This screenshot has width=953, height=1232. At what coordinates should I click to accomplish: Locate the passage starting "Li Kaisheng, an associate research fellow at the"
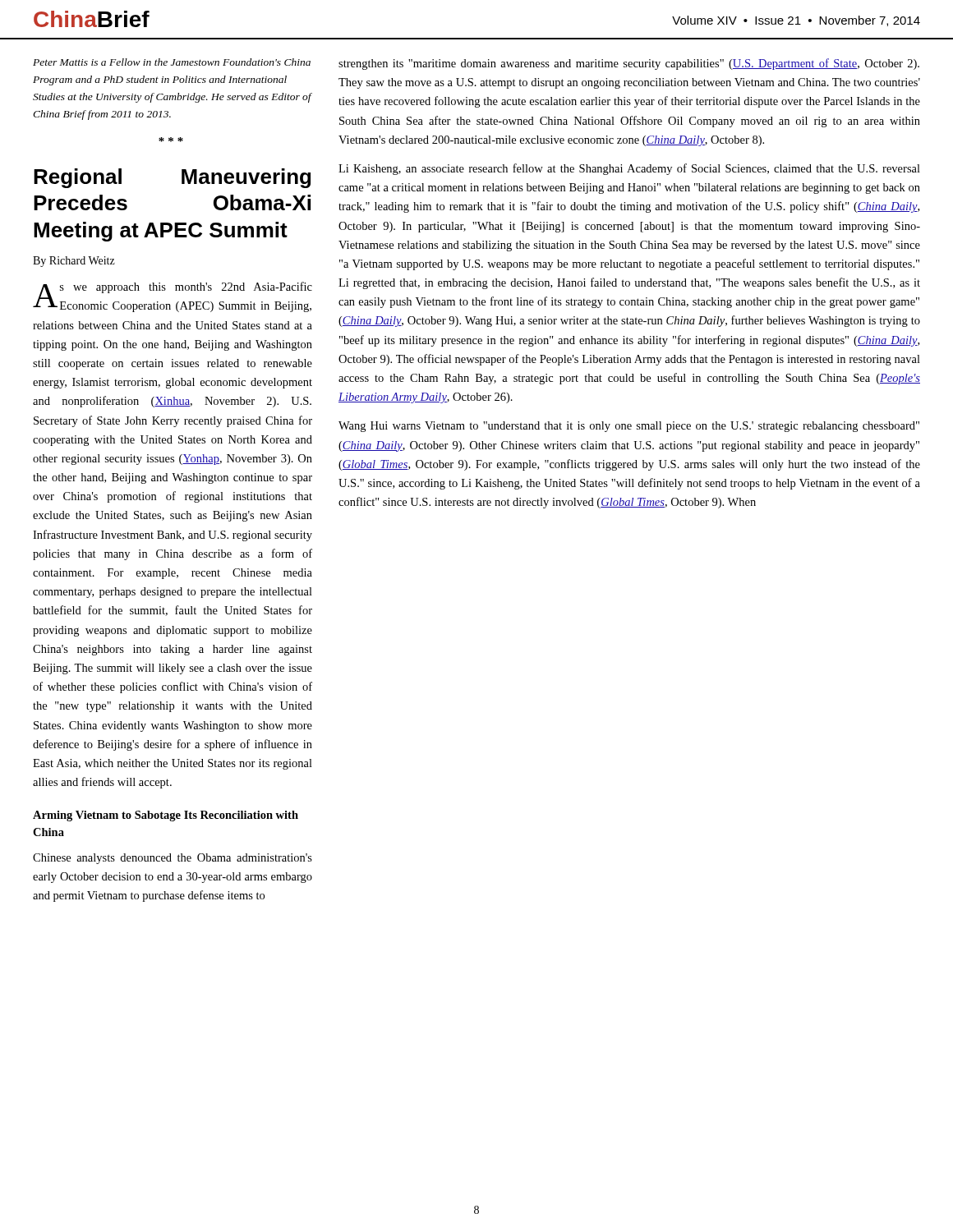pyautogui.click(x=629, y=283)
